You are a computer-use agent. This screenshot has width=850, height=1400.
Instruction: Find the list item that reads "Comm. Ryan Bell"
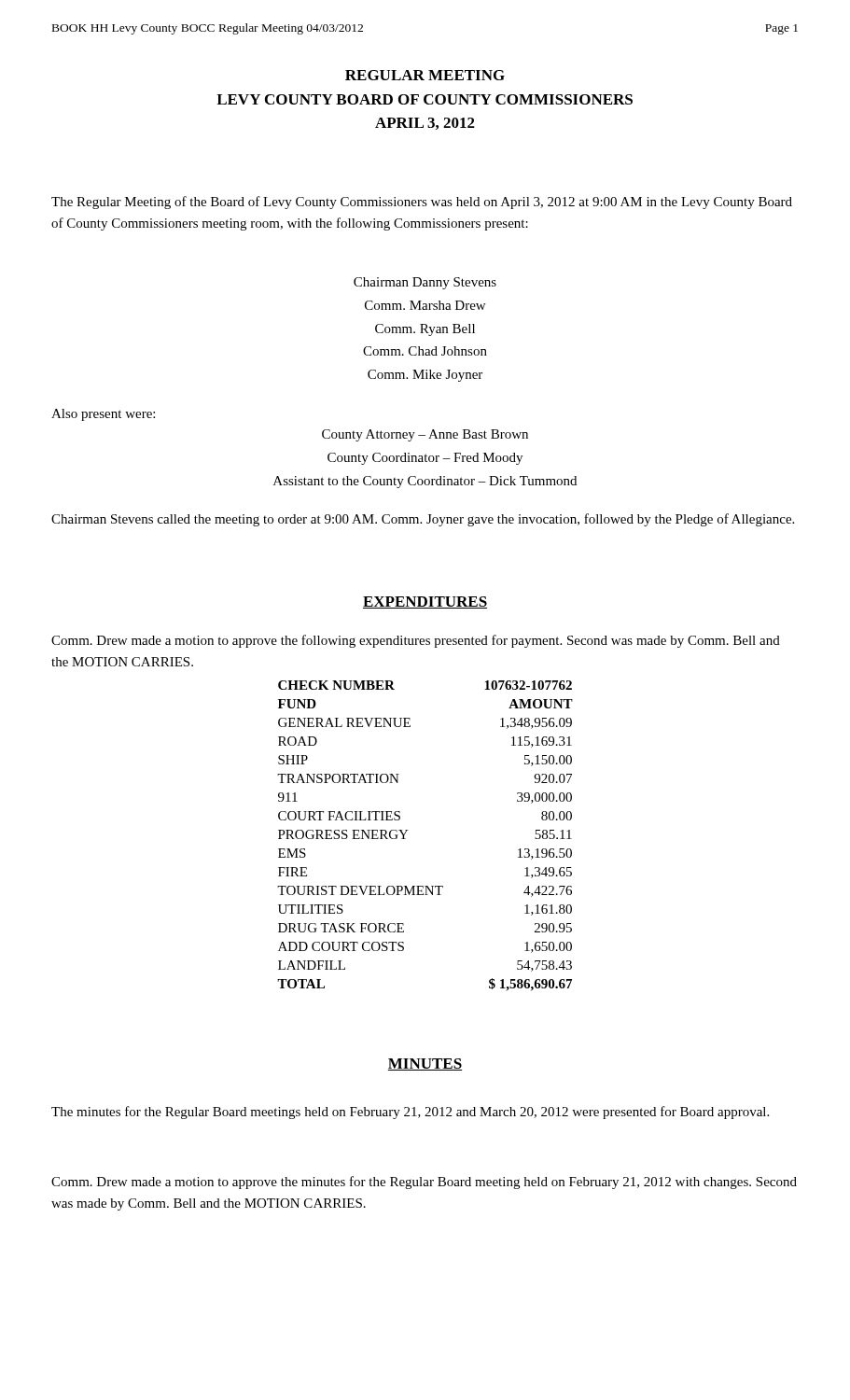pos(425,328)
